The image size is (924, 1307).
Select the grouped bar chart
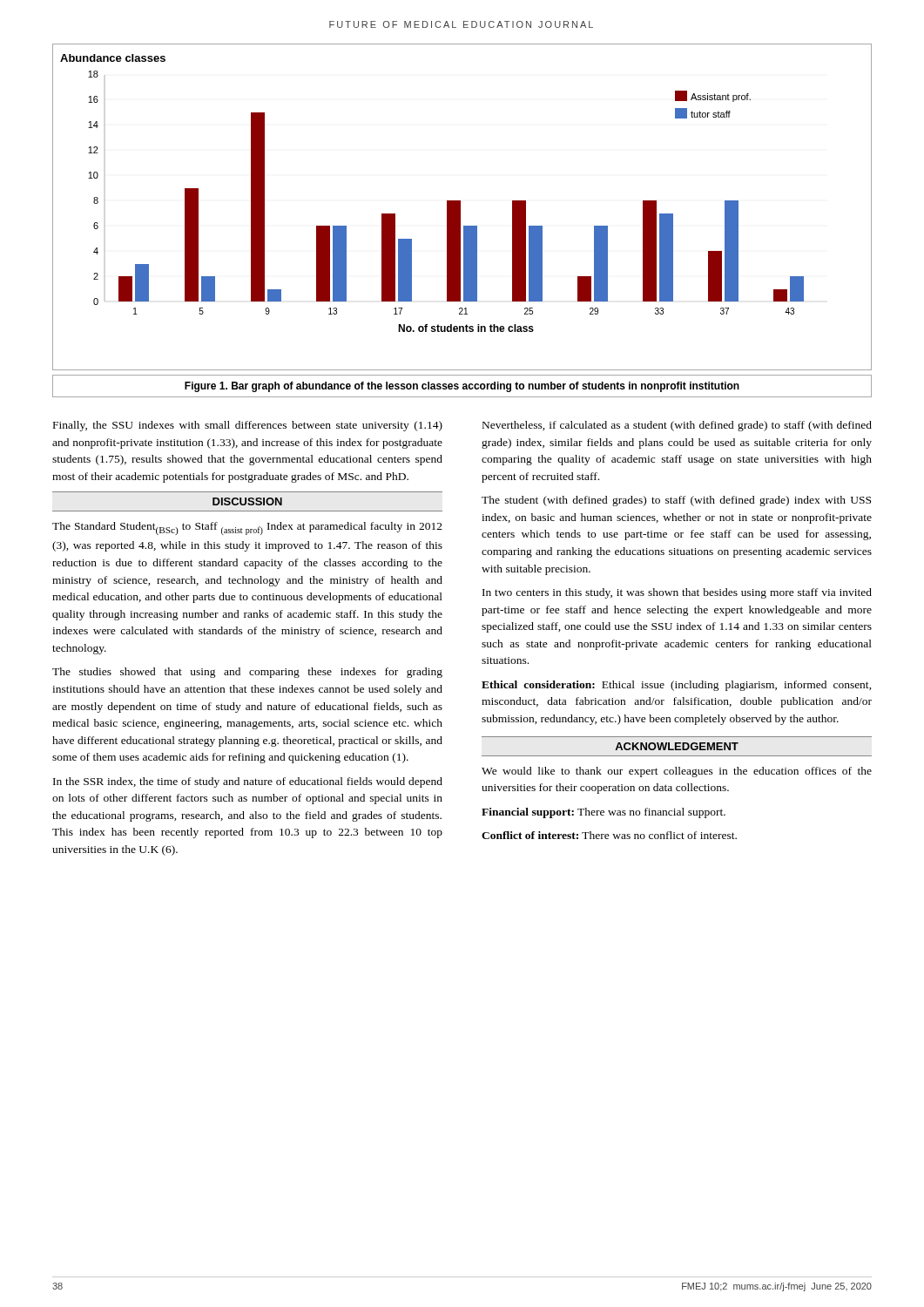coord(462,207)
